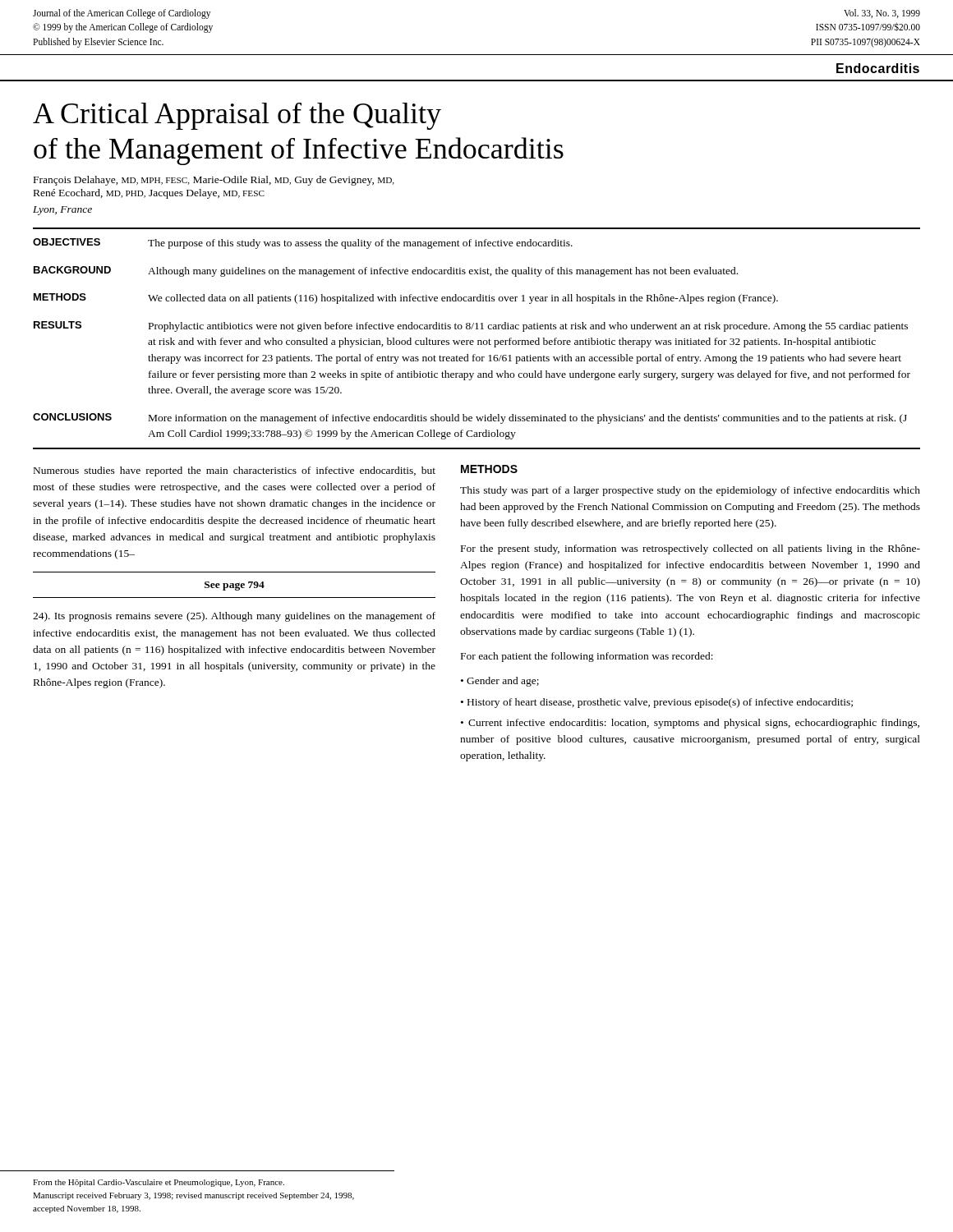
Task: Point to the block beginning "From the Hôpital Cardio-Vasculaire et"
Action: [197, 1196]
